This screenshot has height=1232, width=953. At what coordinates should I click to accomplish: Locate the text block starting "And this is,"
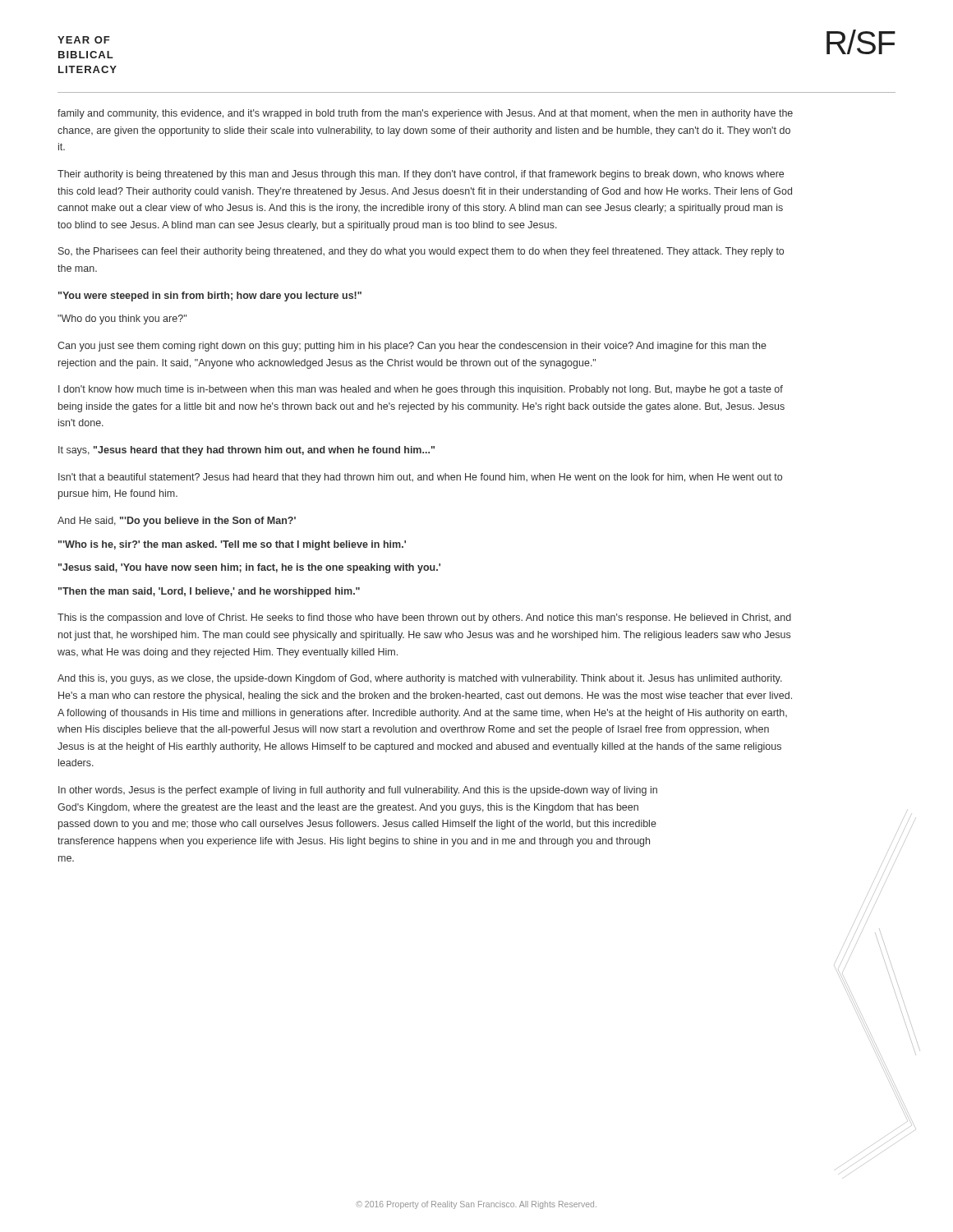point(425,721)
